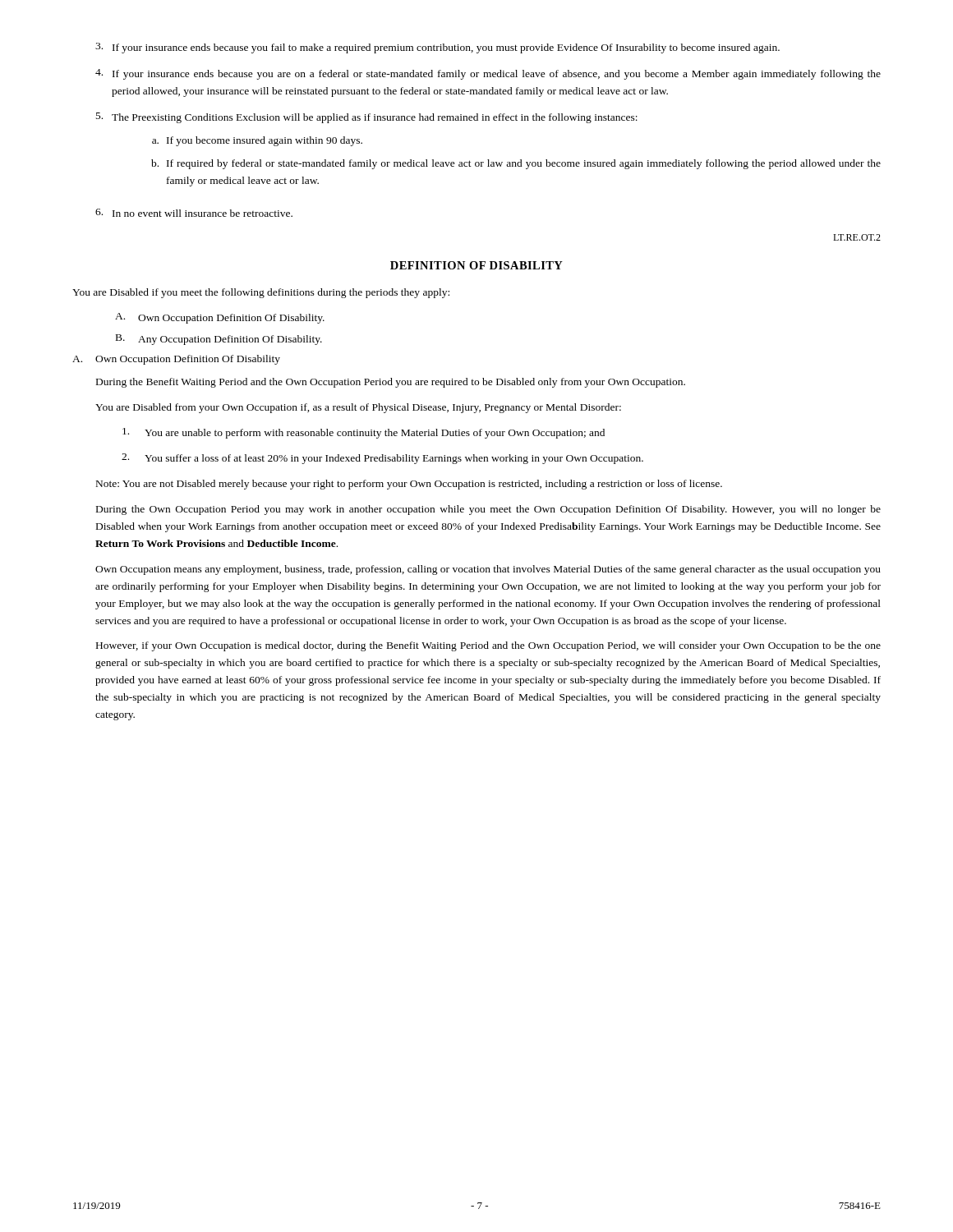953x1232 pixels.
Task: Select the list item with the text "4. If your insurance"
Action: (476, 83)
